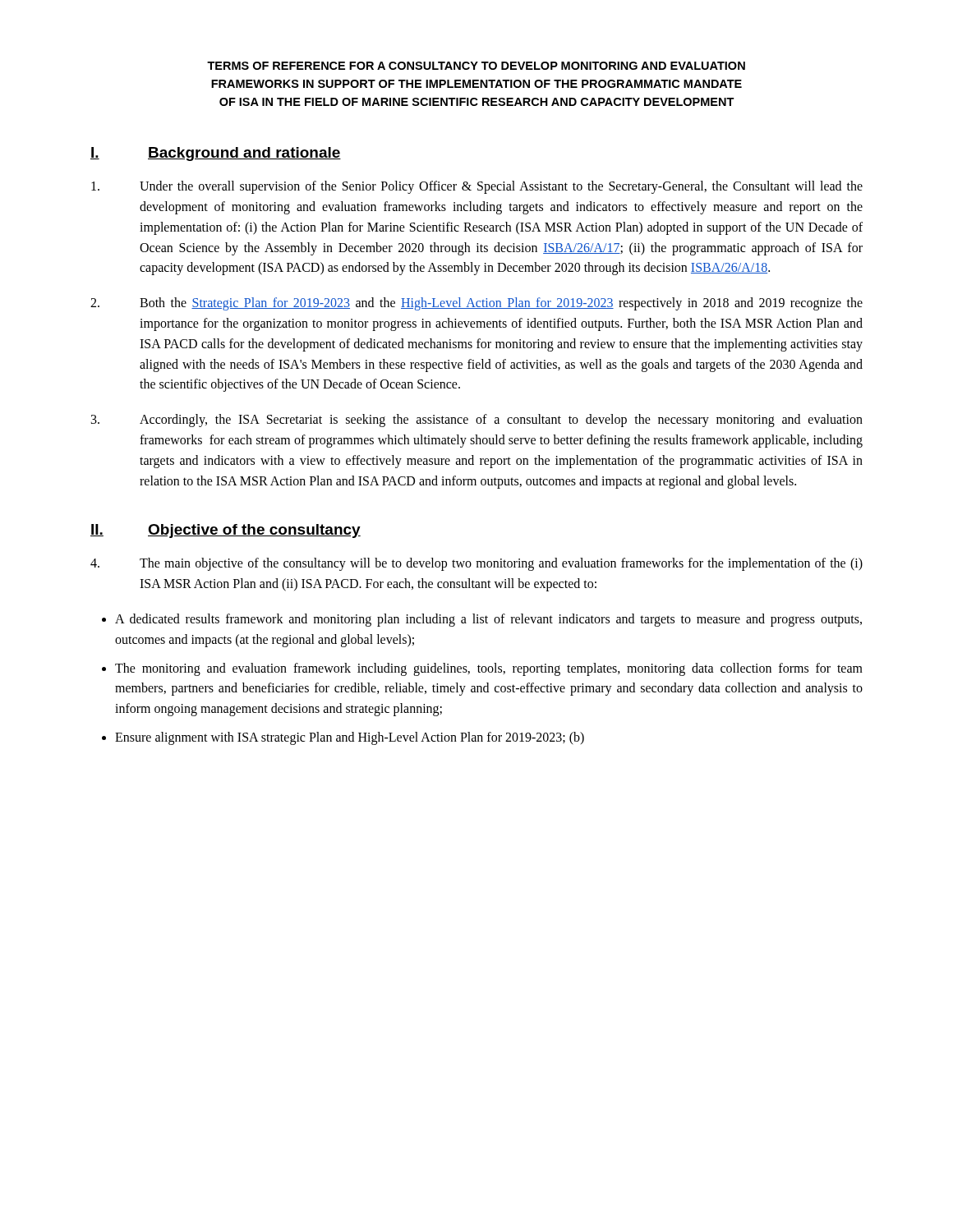The width and height of the screenshot is (953, 1232).
Task: Click on the region starting "Both the Strategic Plan"
Action: (x=476, y=344)
